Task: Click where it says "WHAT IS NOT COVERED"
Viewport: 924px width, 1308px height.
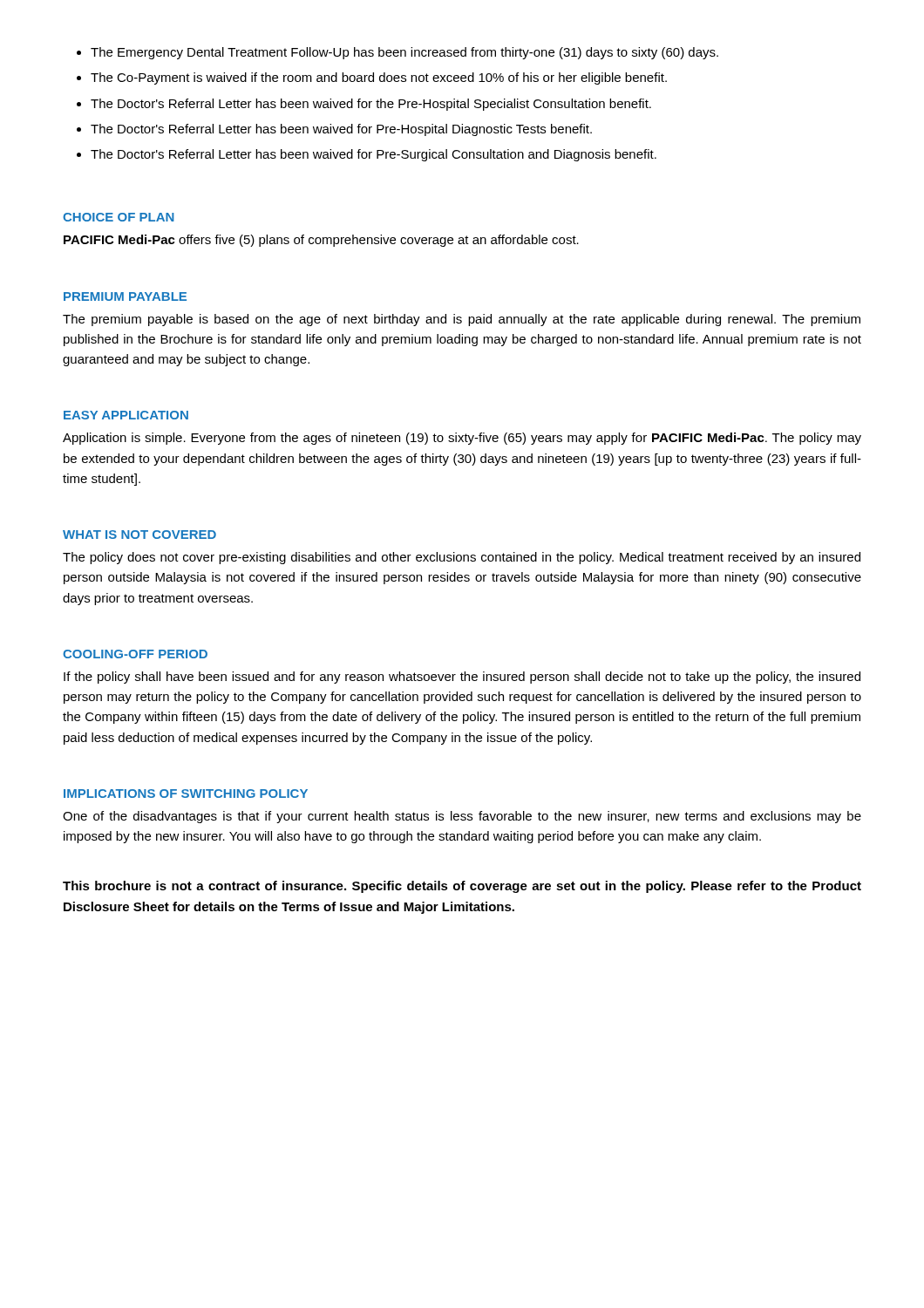Action: [x=140, y=534]
